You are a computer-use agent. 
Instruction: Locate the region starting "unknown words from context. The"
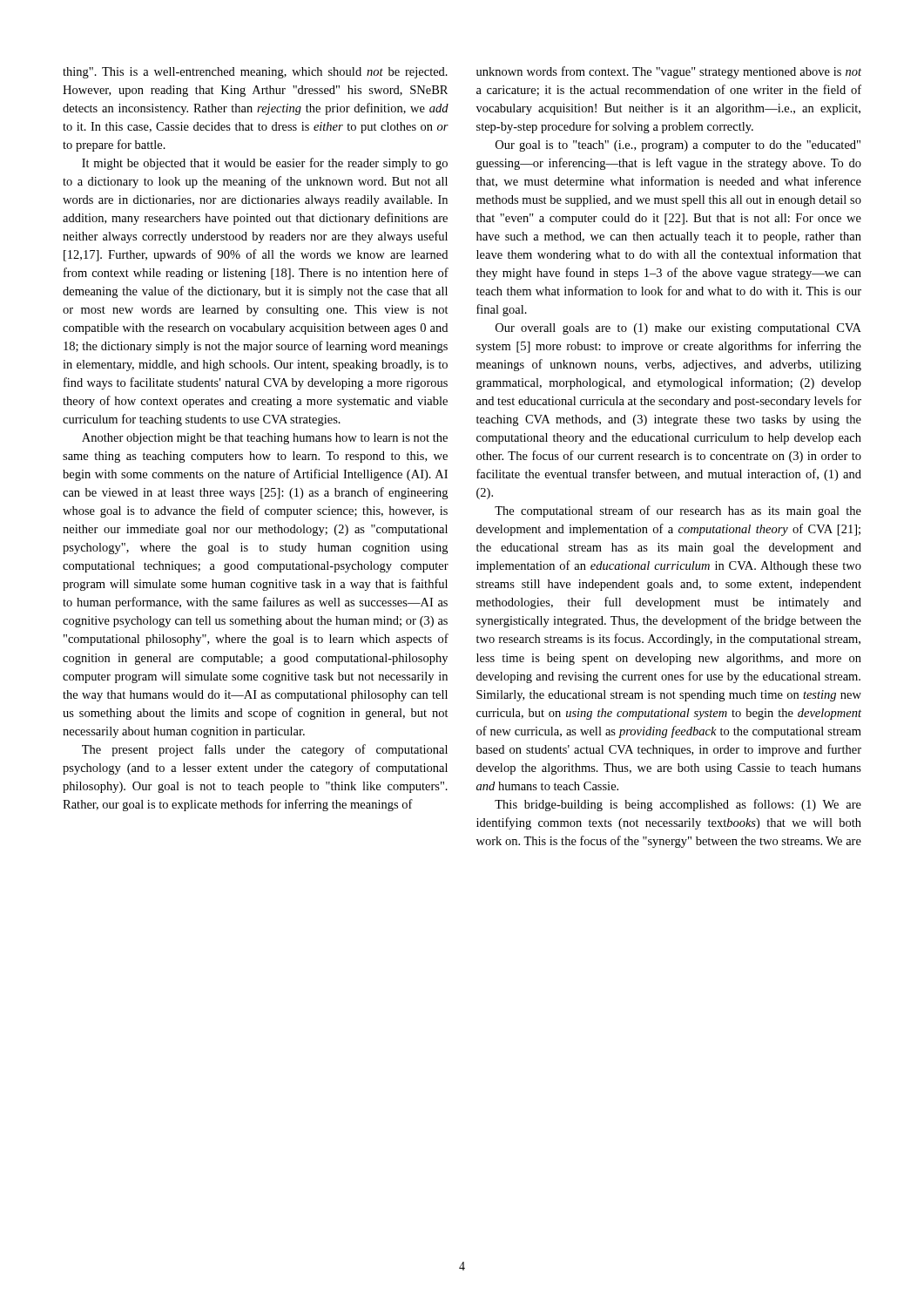[x=669, y=456]
